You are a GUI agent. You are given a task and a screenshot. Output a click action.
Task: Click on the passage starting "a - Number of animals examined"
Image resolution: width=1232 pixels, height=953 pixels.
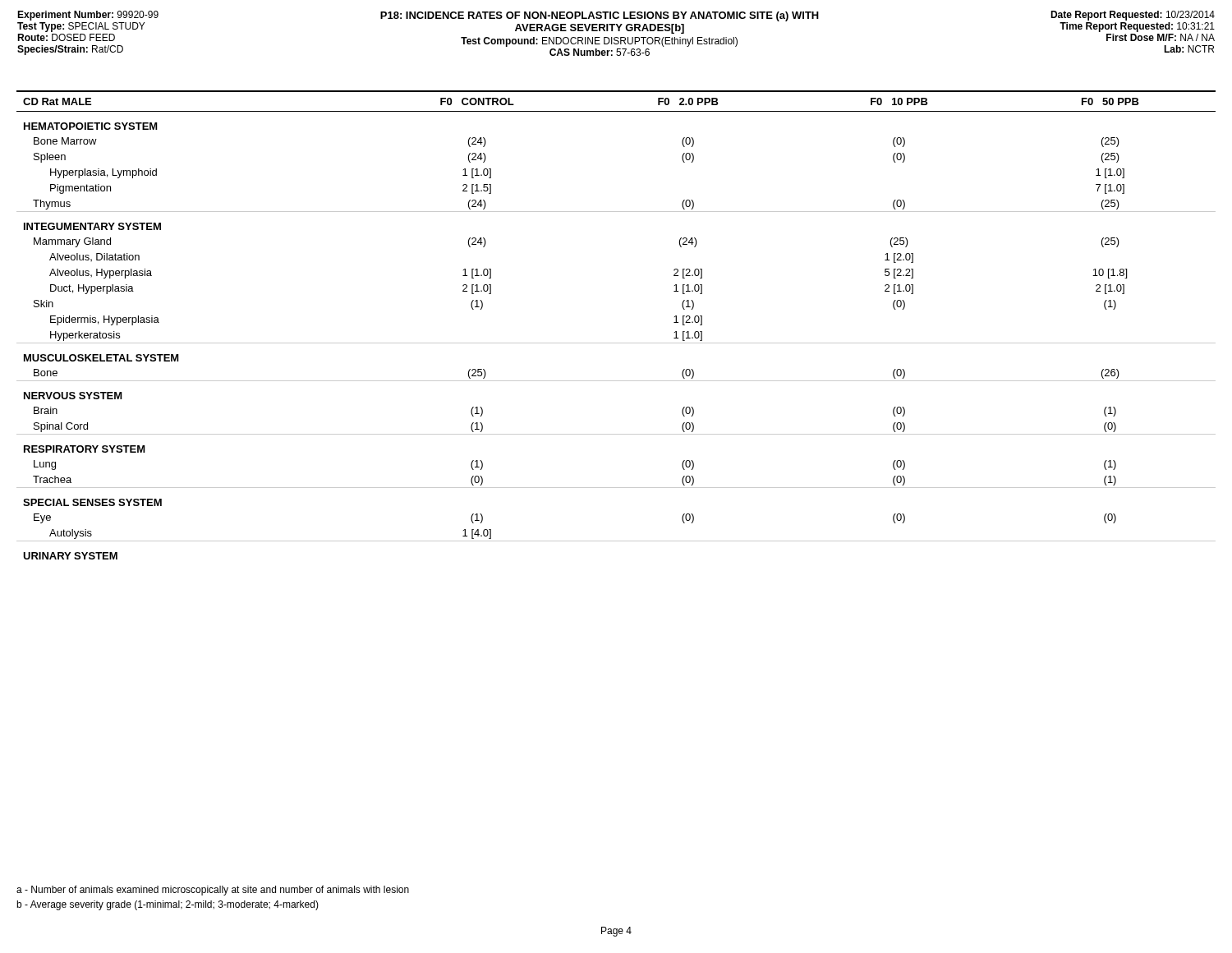point(213,890)
